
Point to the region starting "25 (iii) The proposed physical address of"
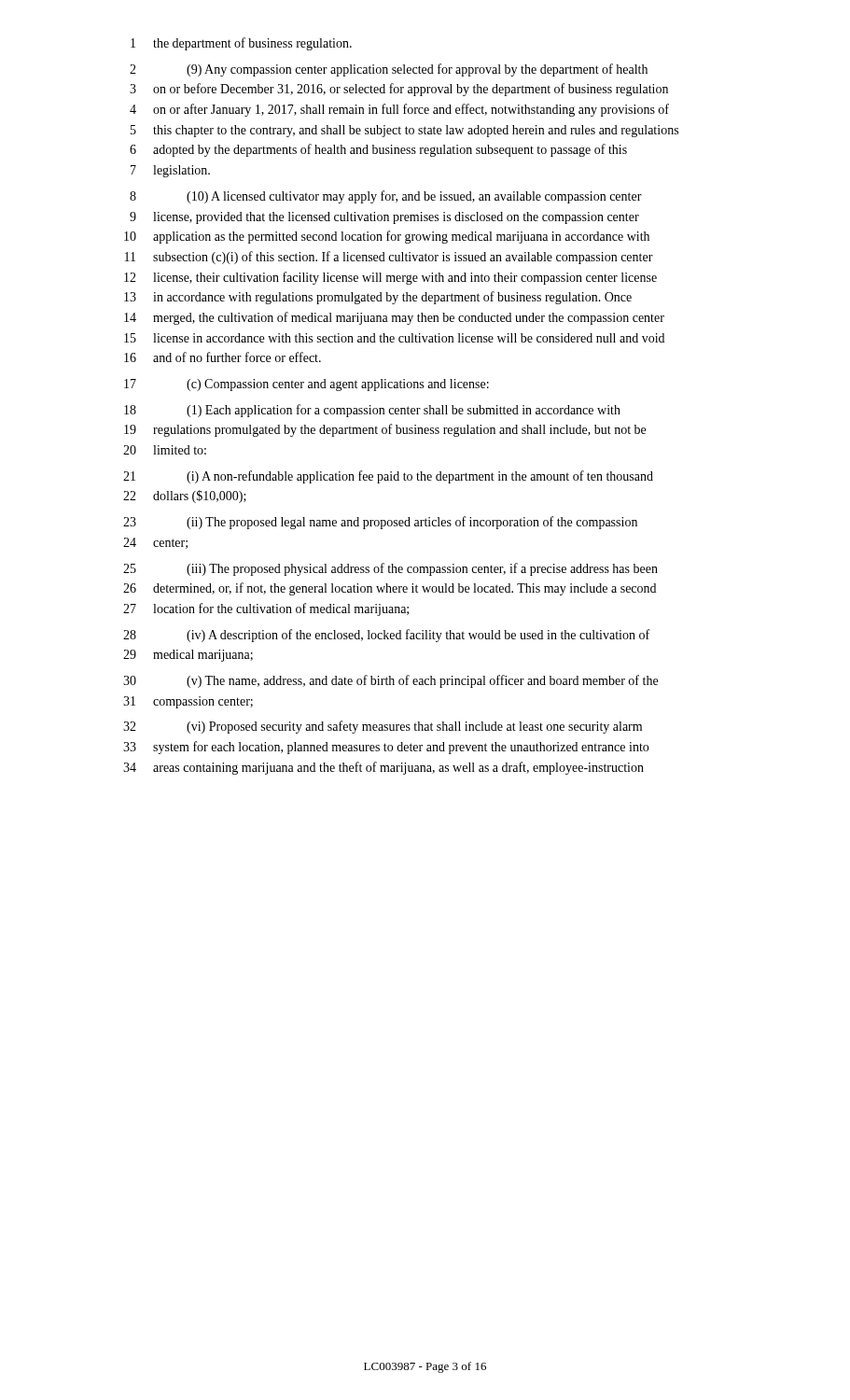[442, 589]
